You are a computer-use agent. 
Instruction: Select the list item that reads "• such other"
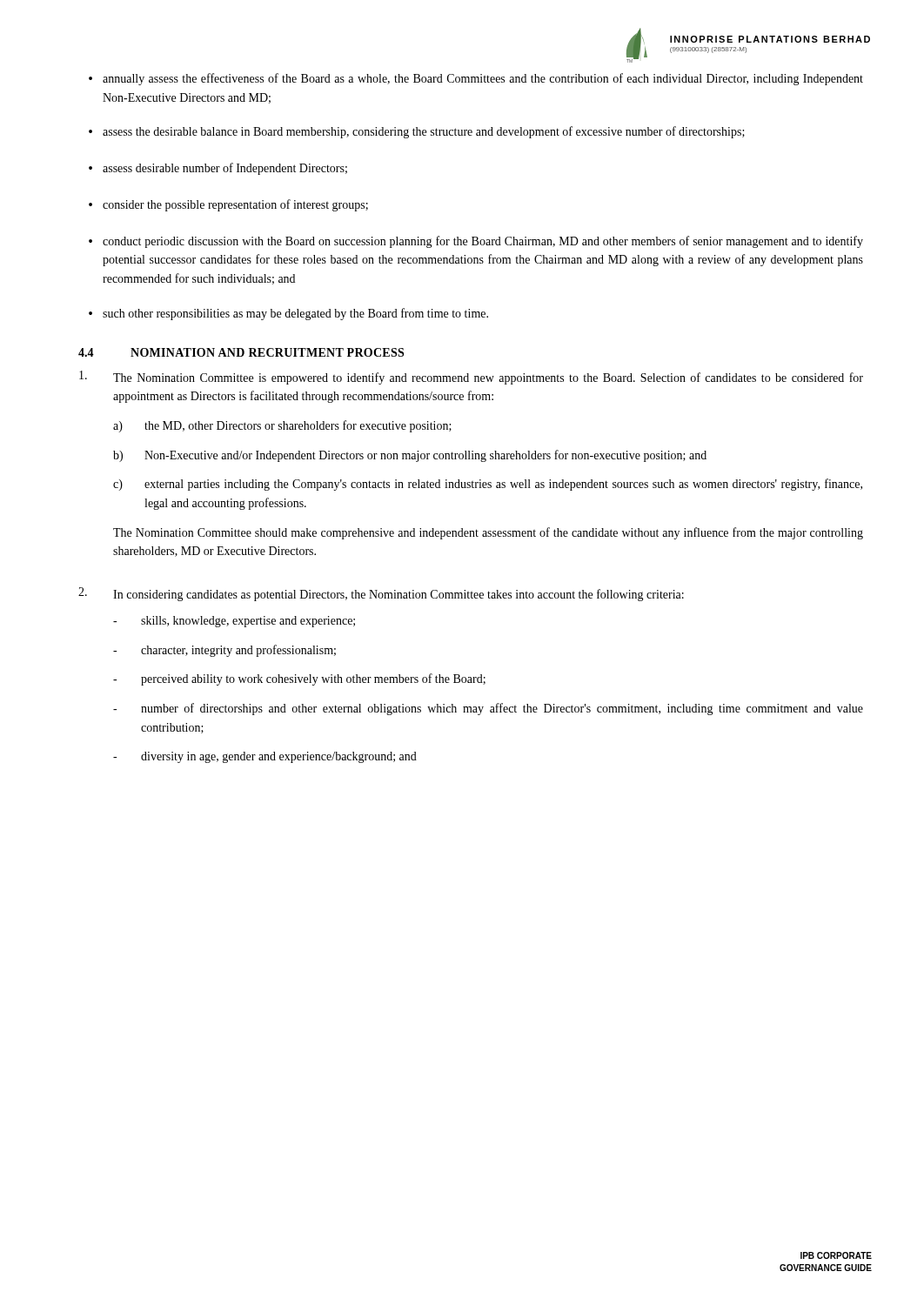pyautogui.click(x=471, y=315)
